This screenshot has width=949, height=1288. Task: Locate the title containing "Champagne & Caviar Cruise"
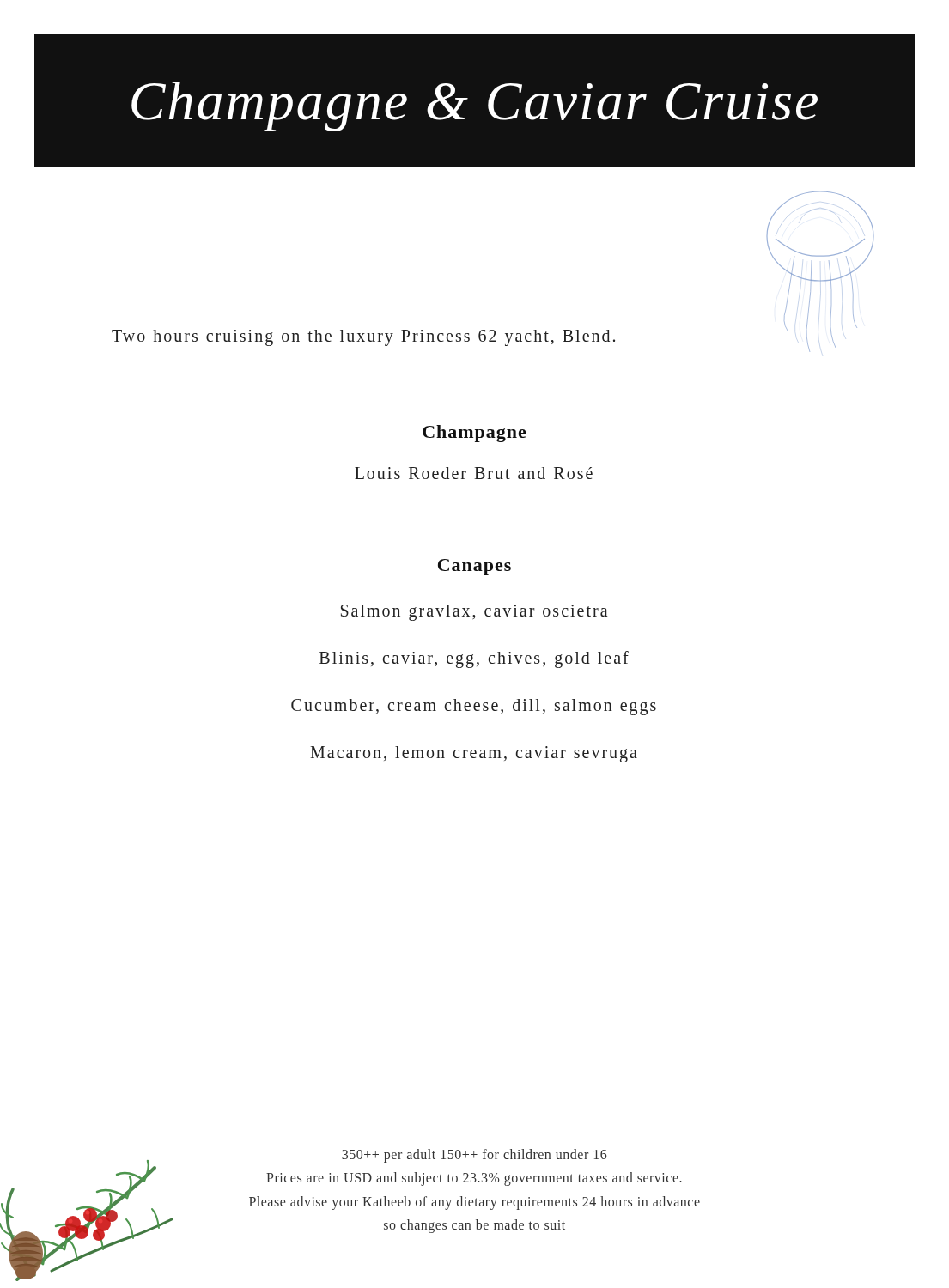coord(474,101)
